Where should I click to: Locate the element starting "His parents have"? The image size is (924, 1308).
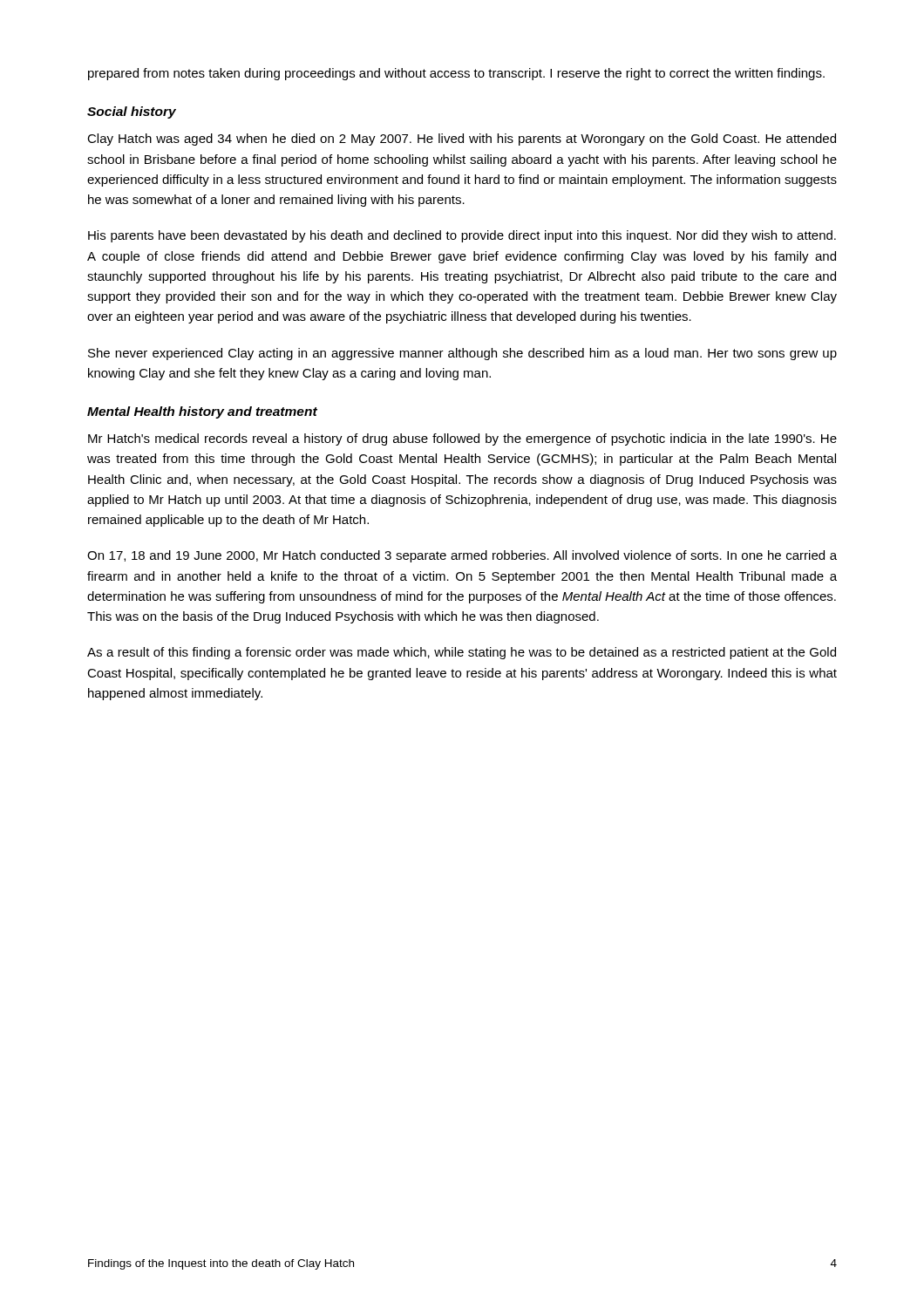(462, 276)
